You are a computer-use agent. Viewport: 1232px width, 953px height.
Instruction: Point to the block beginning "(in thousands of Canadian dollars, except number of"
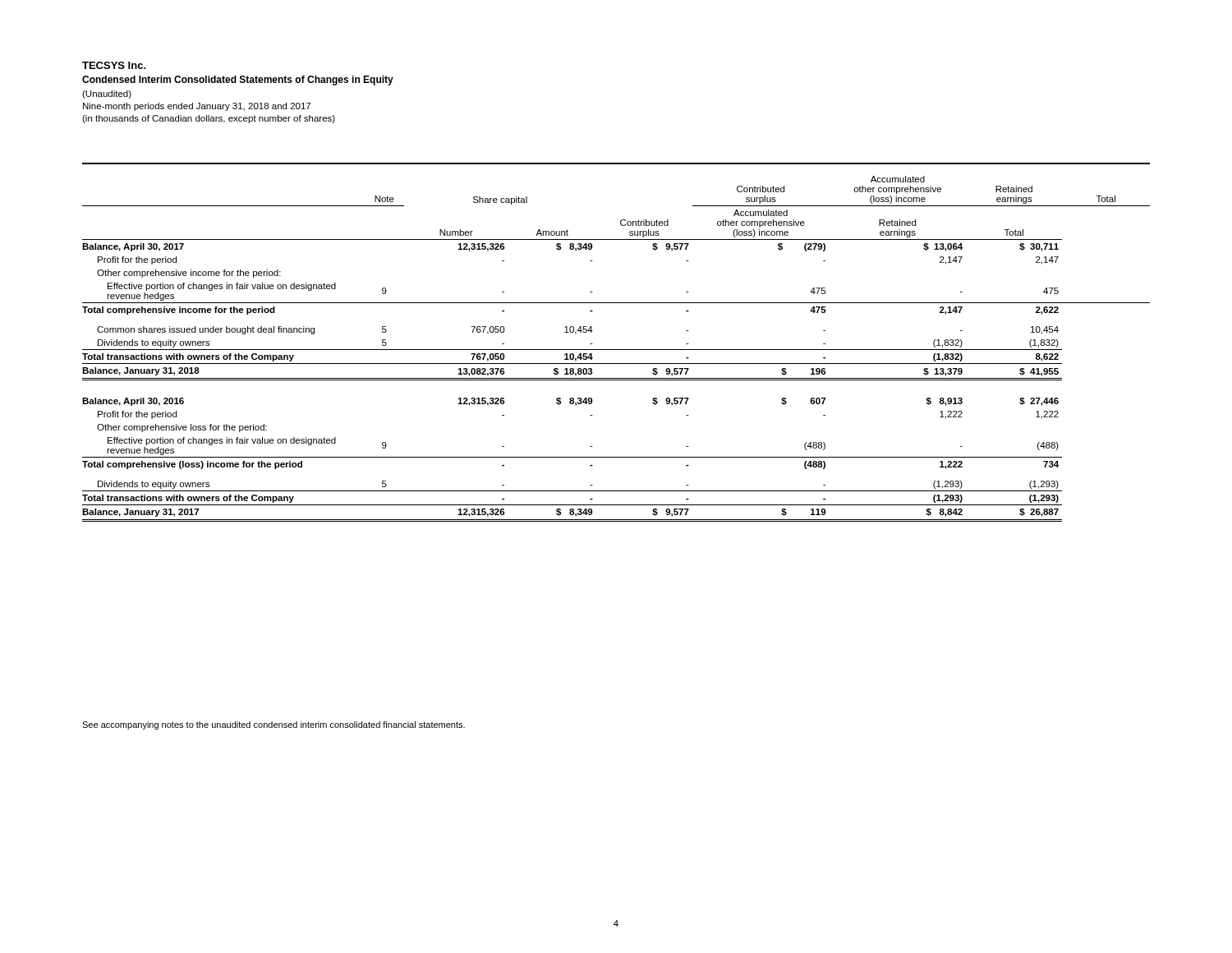(x=209, y=118)
